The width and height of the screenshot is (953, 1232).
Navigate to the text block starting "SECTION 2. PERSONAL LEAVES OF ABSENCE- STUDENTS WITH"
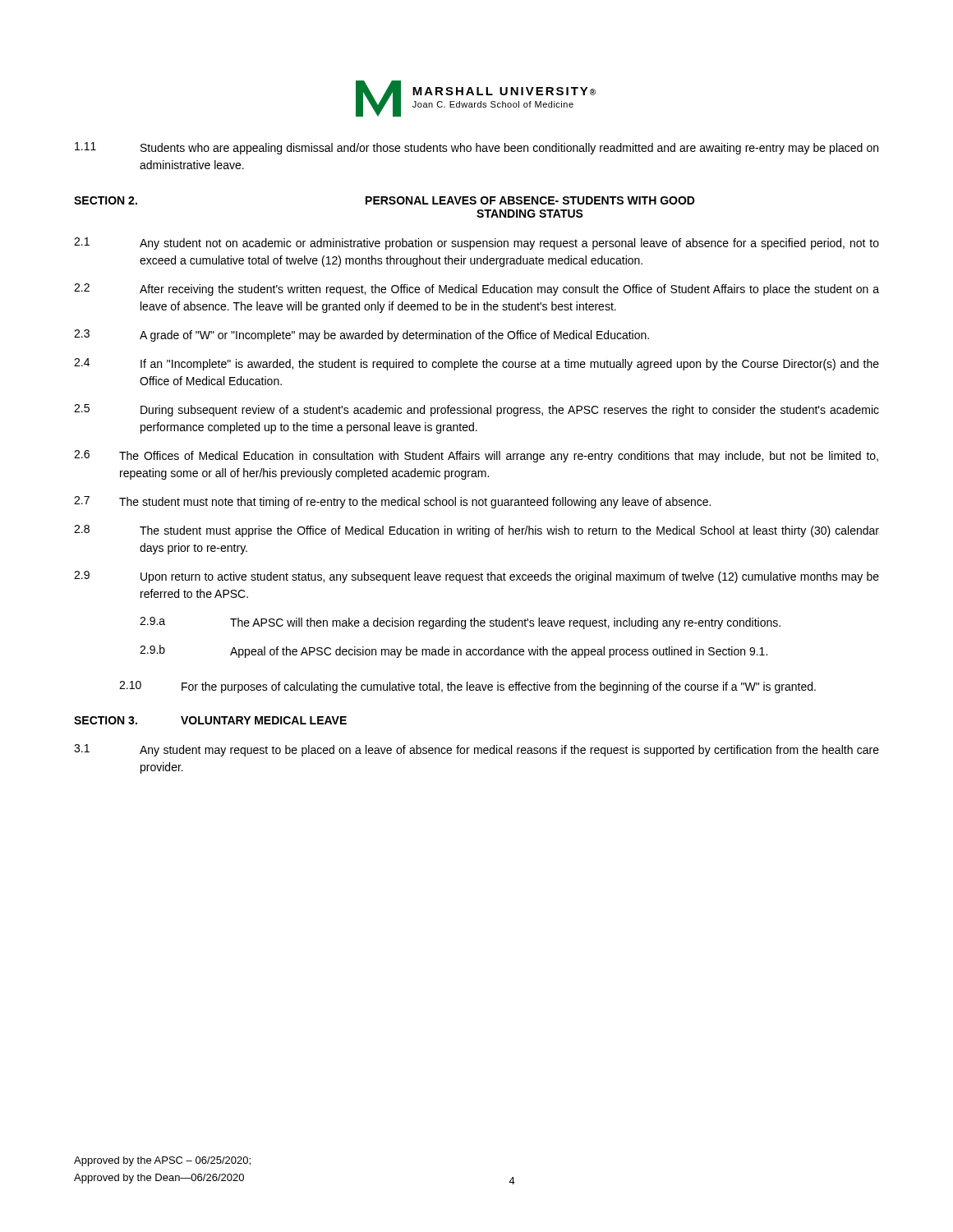point(476,207)
